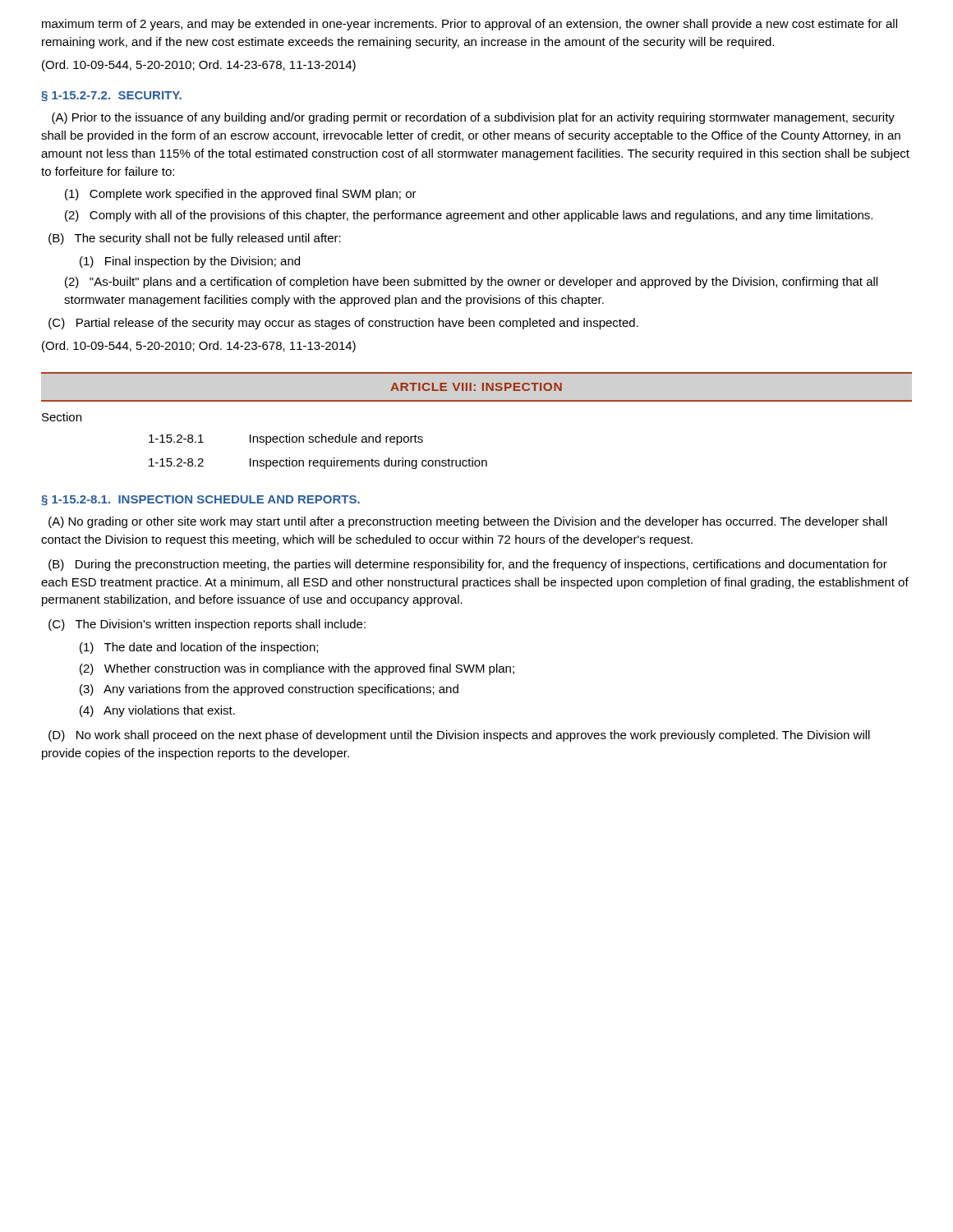The width and height of the screenshot is (953, 1232).
Task: Navigate to the text starting "(2) Whether construction was in"
Action: (x=297, y=668)
